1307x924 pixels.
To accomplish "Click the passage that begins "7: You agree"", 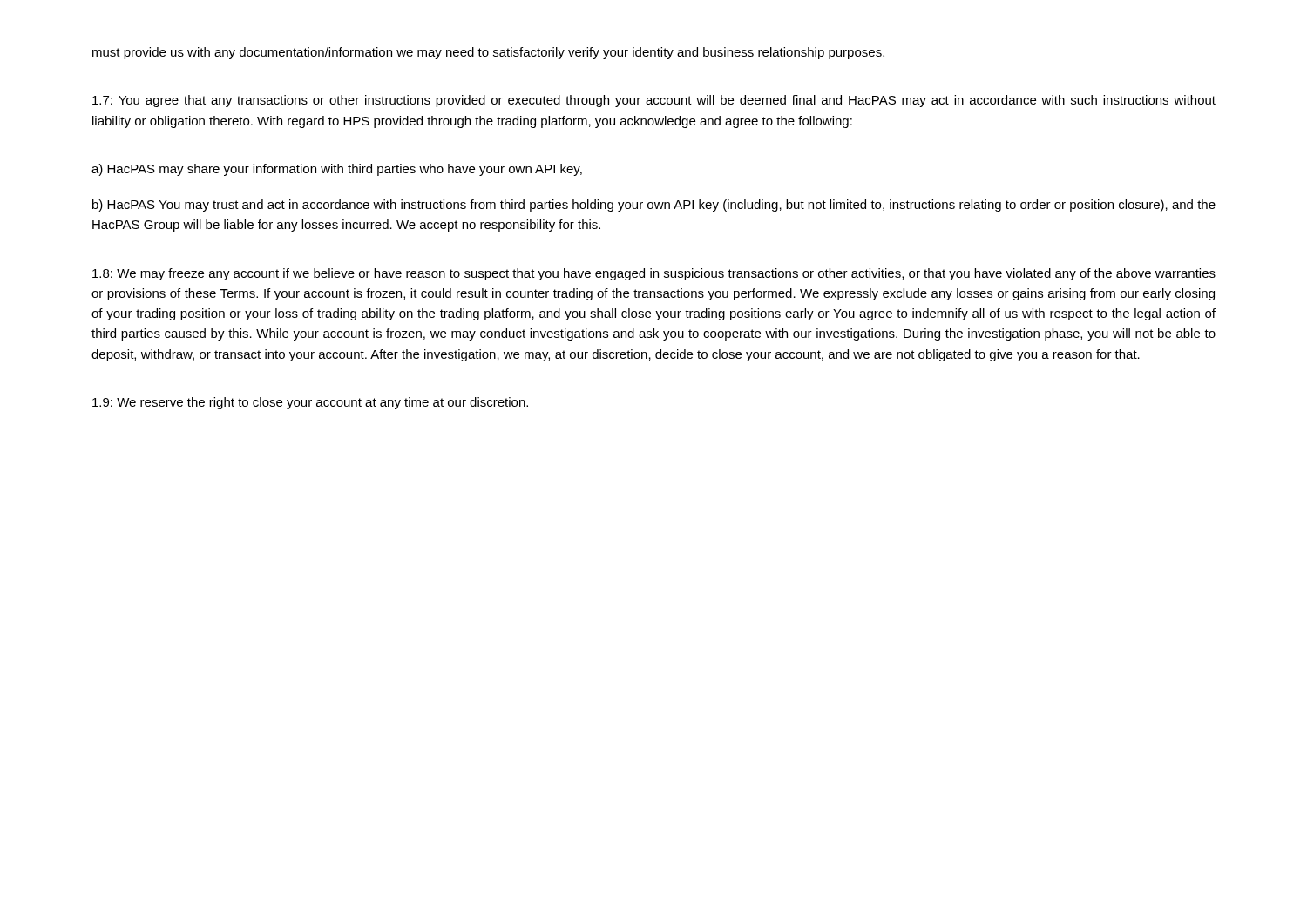I will point(654,110).
